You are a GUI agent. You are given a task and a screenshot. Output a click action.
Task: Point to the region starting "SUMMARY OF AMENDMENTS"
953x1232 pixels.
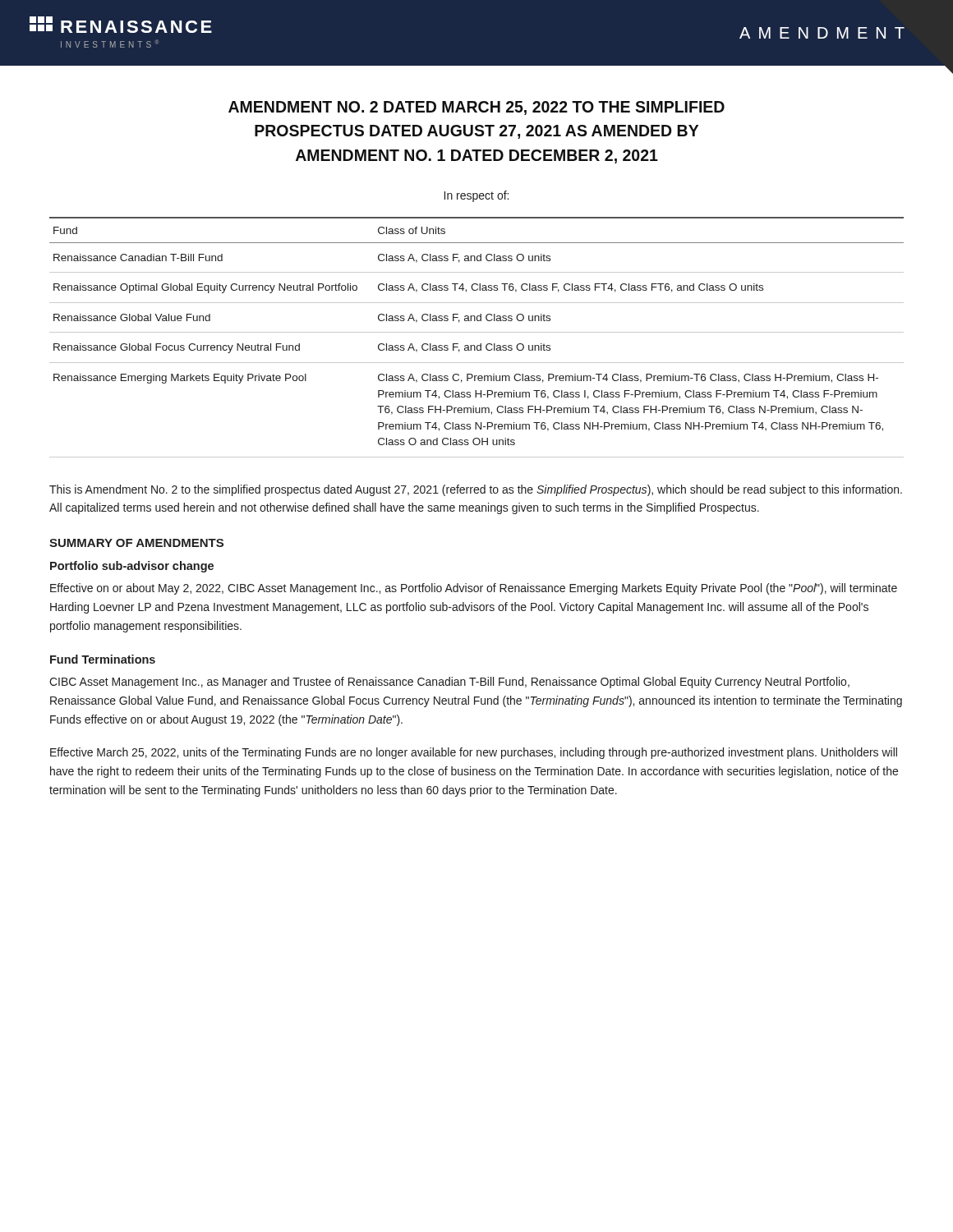[x=137, y=543]
